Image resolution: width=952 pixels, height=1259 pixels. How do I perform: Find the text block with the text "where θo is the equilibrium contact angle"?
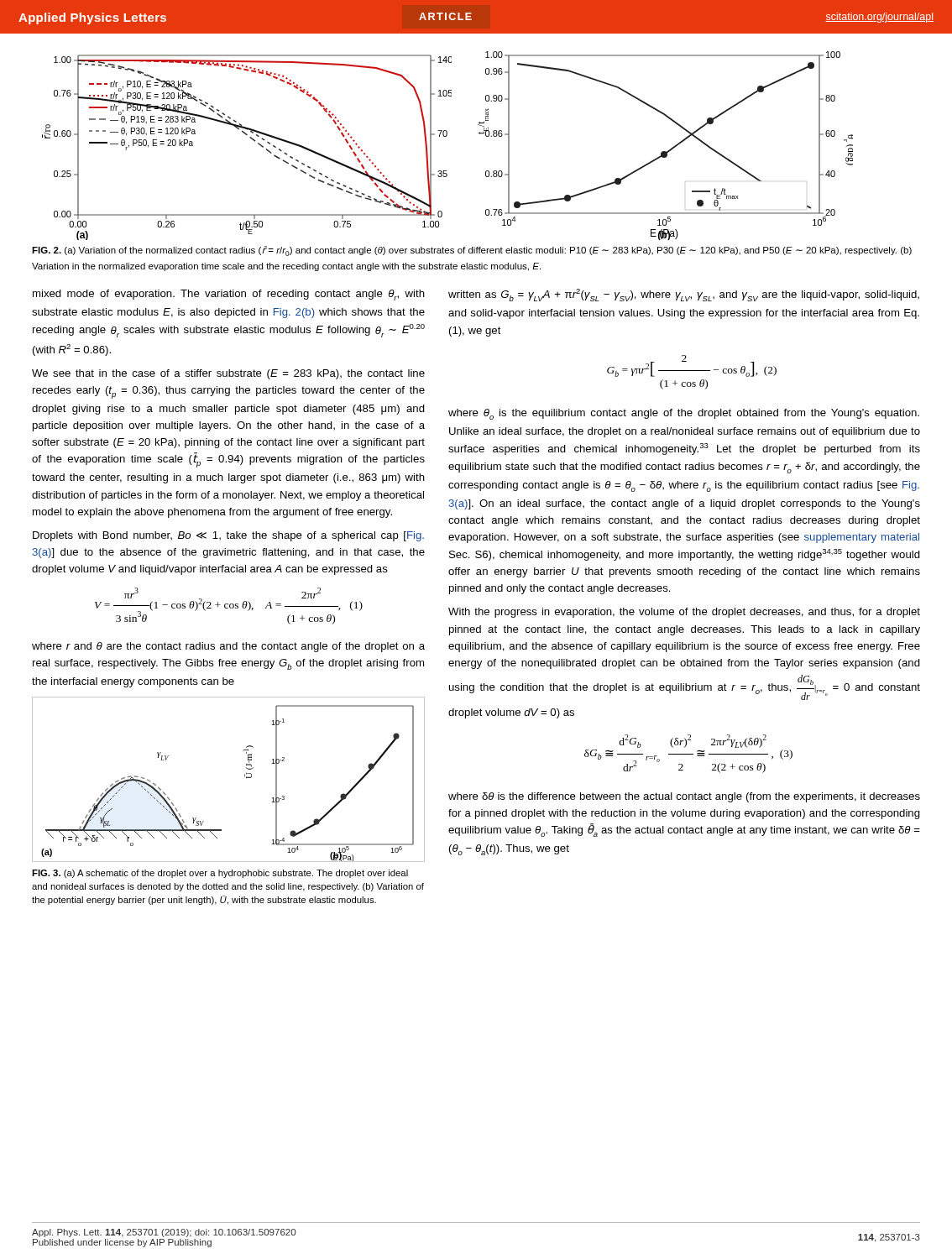[684, 500]
